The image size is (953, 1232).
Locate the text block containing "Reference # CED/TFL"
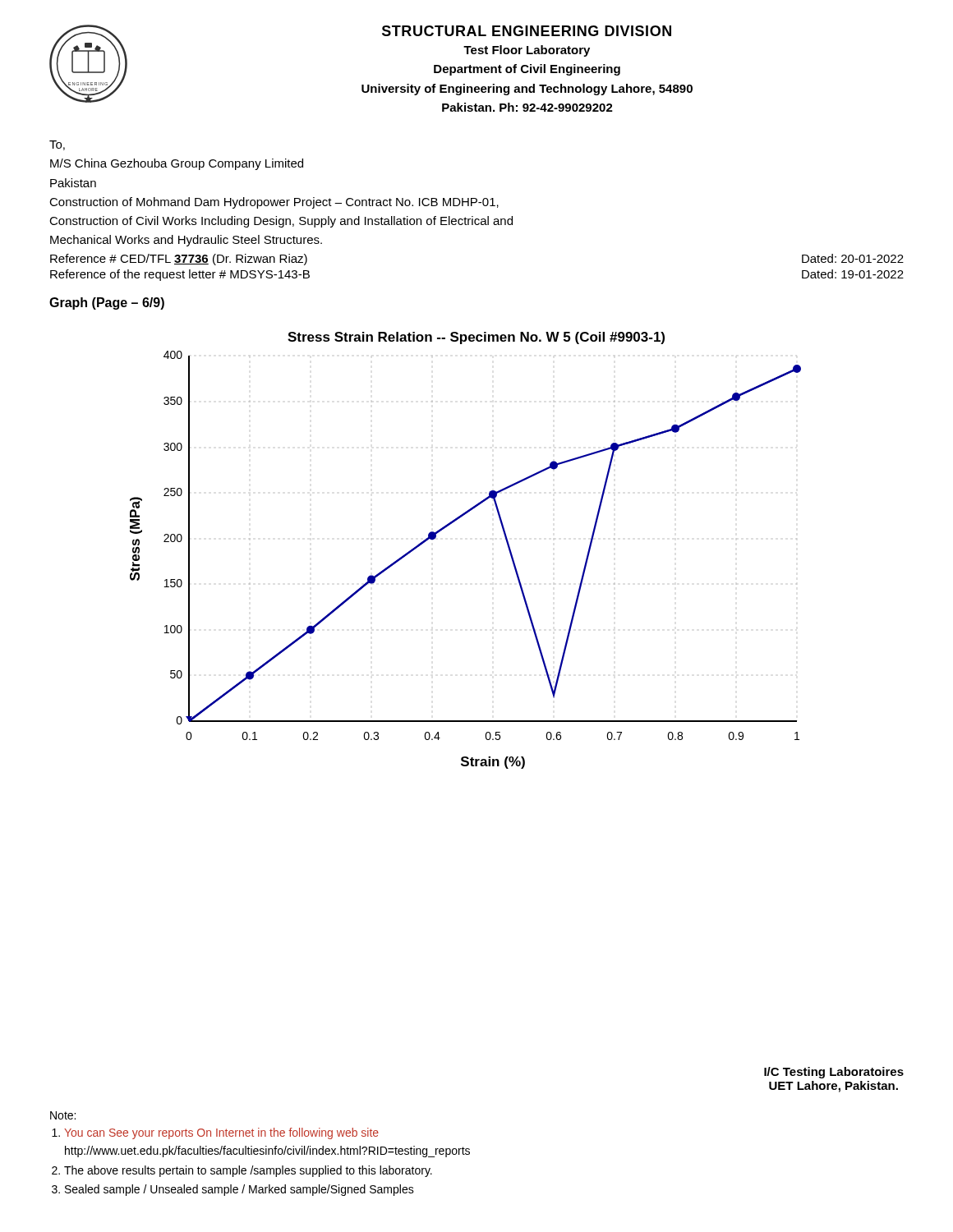point(166,259)
